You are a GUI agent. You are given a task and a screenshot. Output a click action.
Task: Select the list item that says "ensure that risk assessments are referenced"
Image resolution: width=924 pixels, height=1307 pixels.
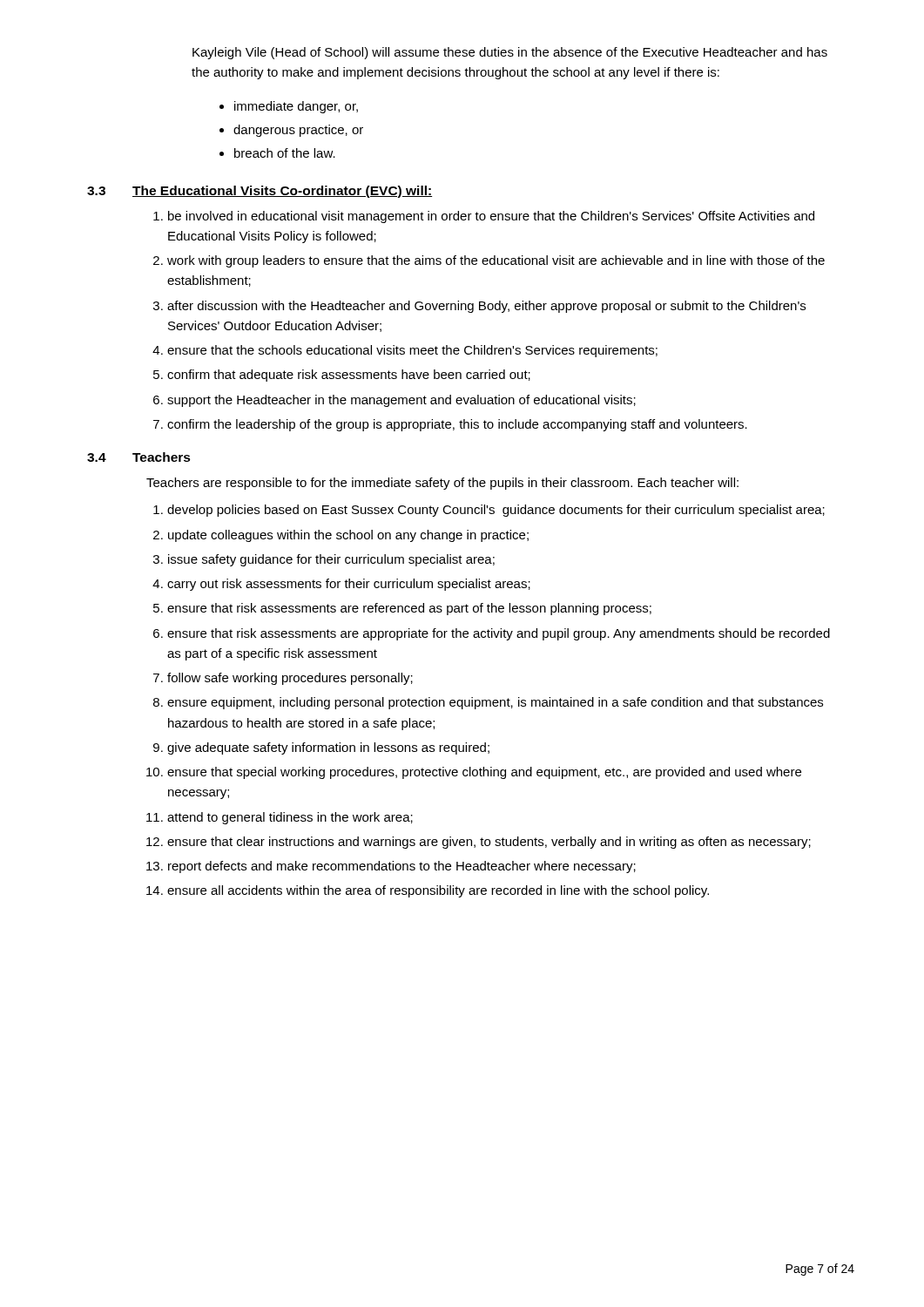tap(410, 608)
